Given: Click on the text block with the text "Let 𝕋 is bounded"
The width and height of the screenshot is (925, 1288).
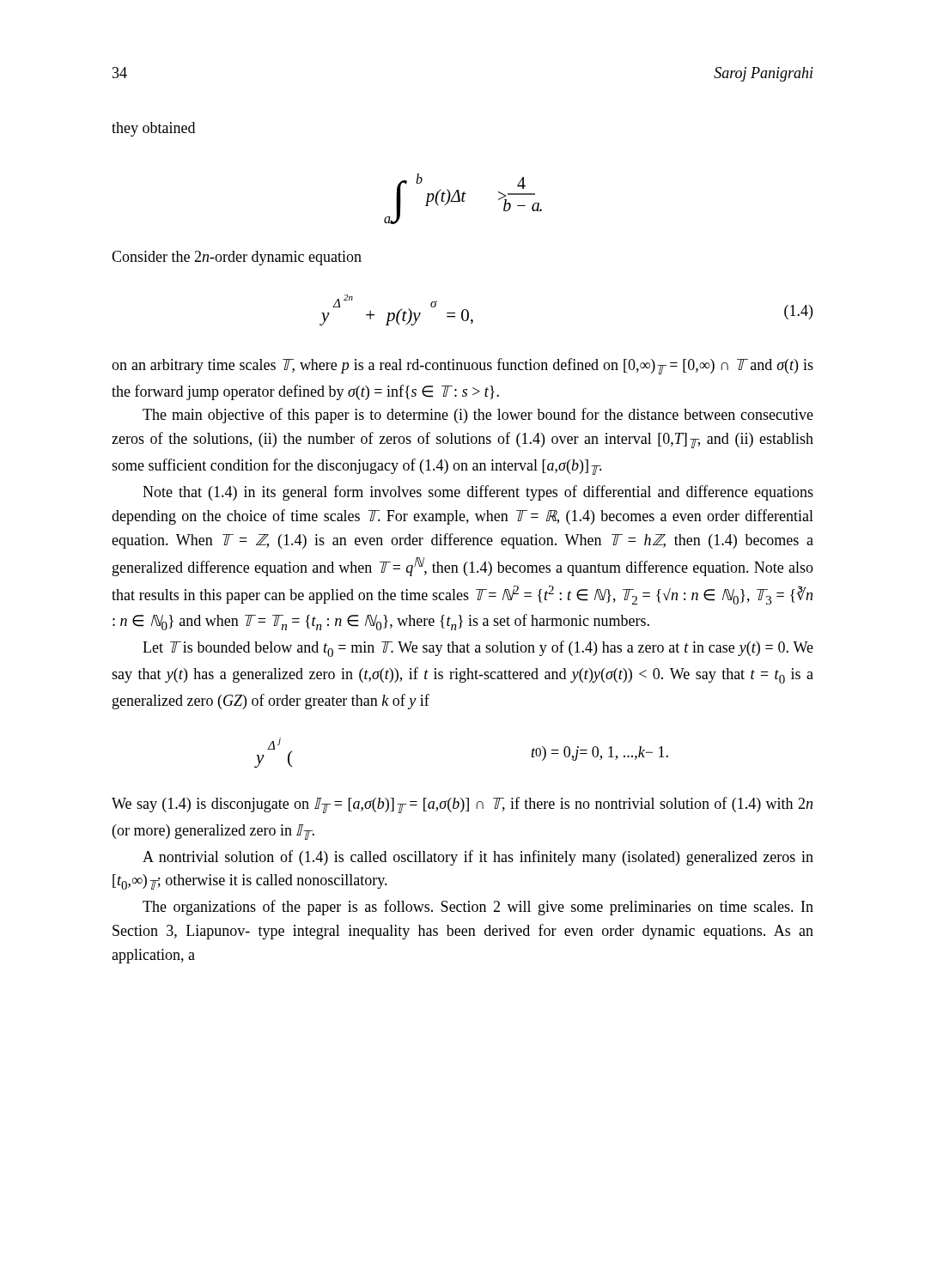Looking at the screenshot, I should [x=462, y=674].
